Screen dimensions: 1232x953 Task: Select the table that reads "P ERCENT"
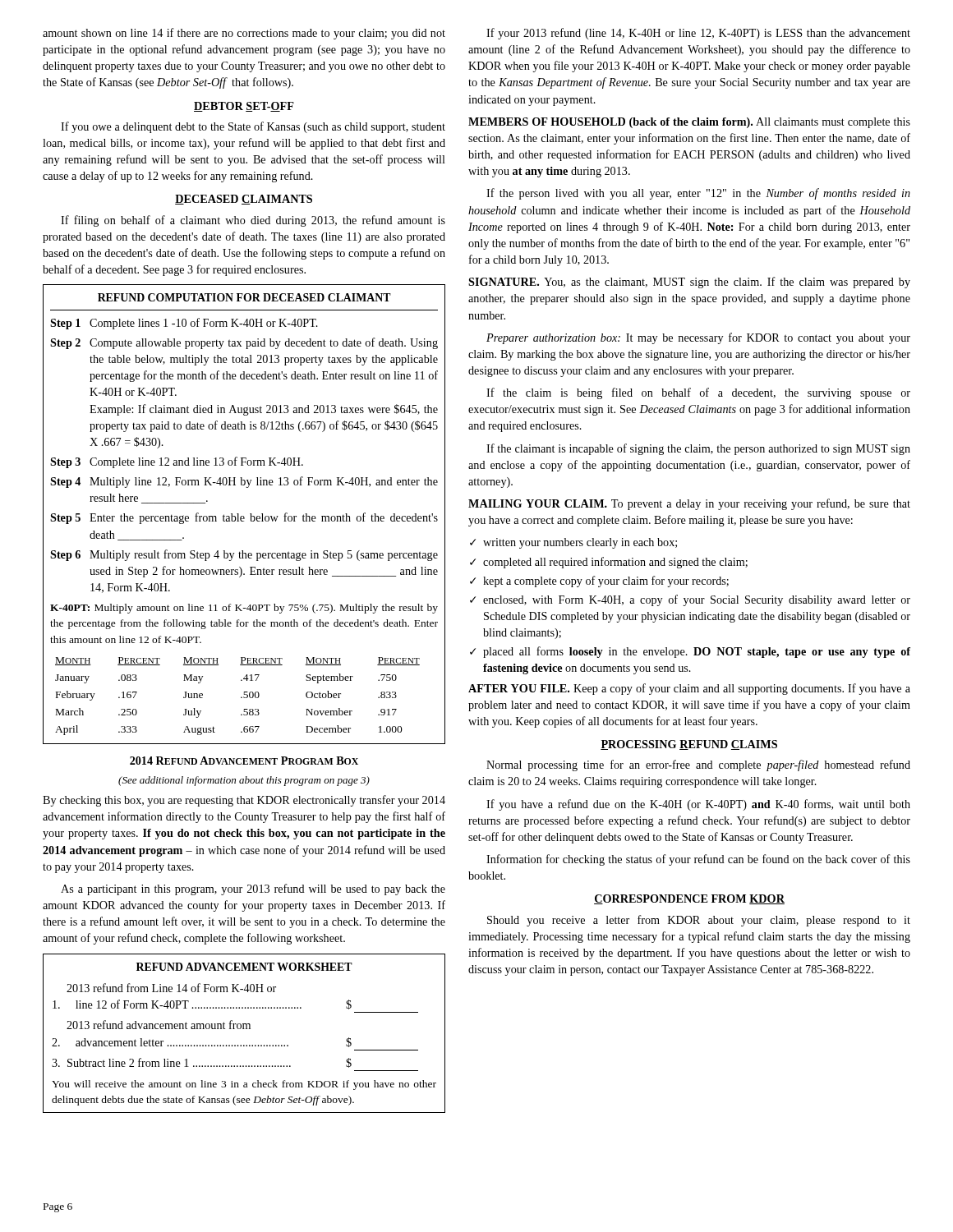(244, 514)
